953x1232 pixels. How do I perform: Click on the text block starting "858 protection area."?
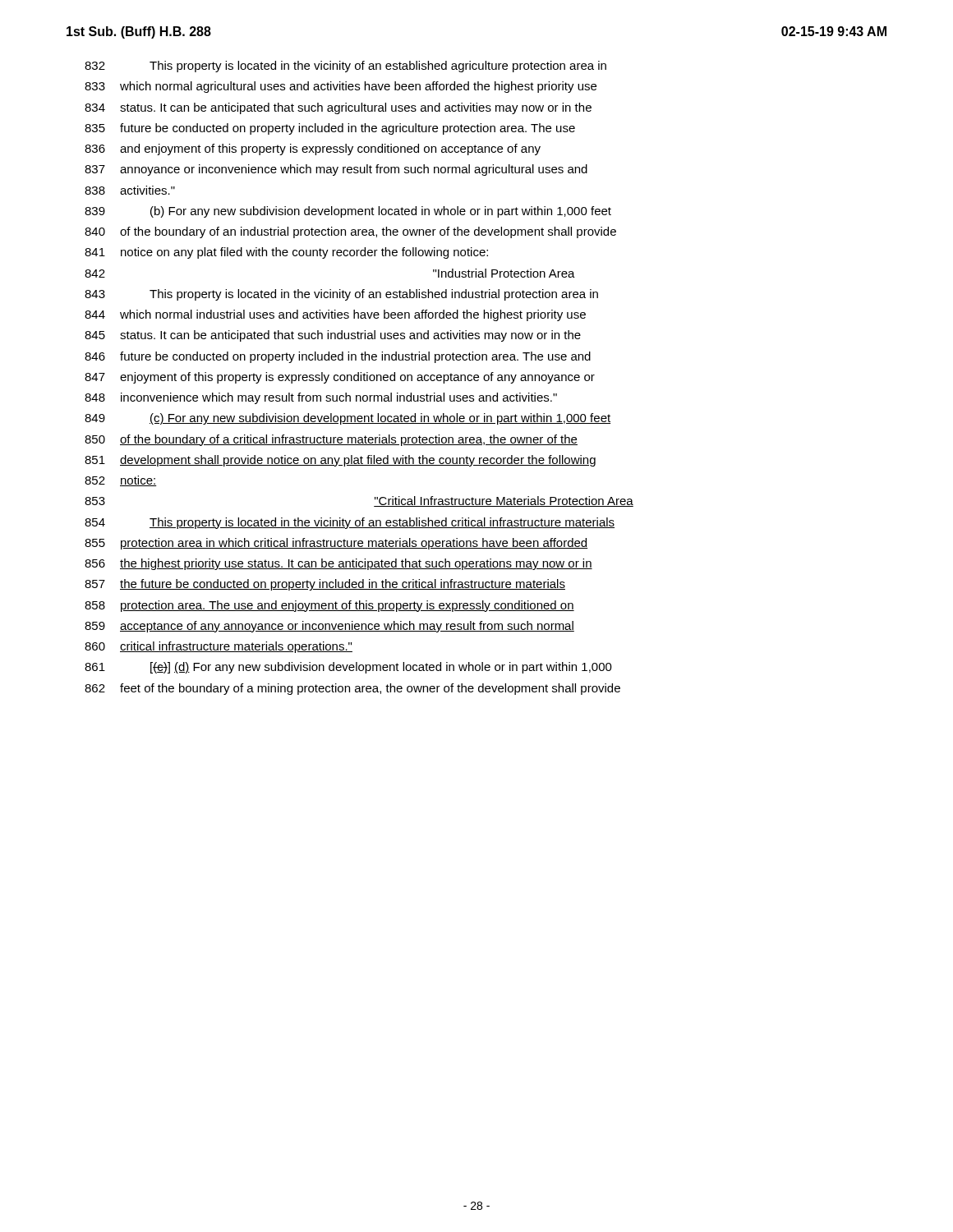click(476, 605)
